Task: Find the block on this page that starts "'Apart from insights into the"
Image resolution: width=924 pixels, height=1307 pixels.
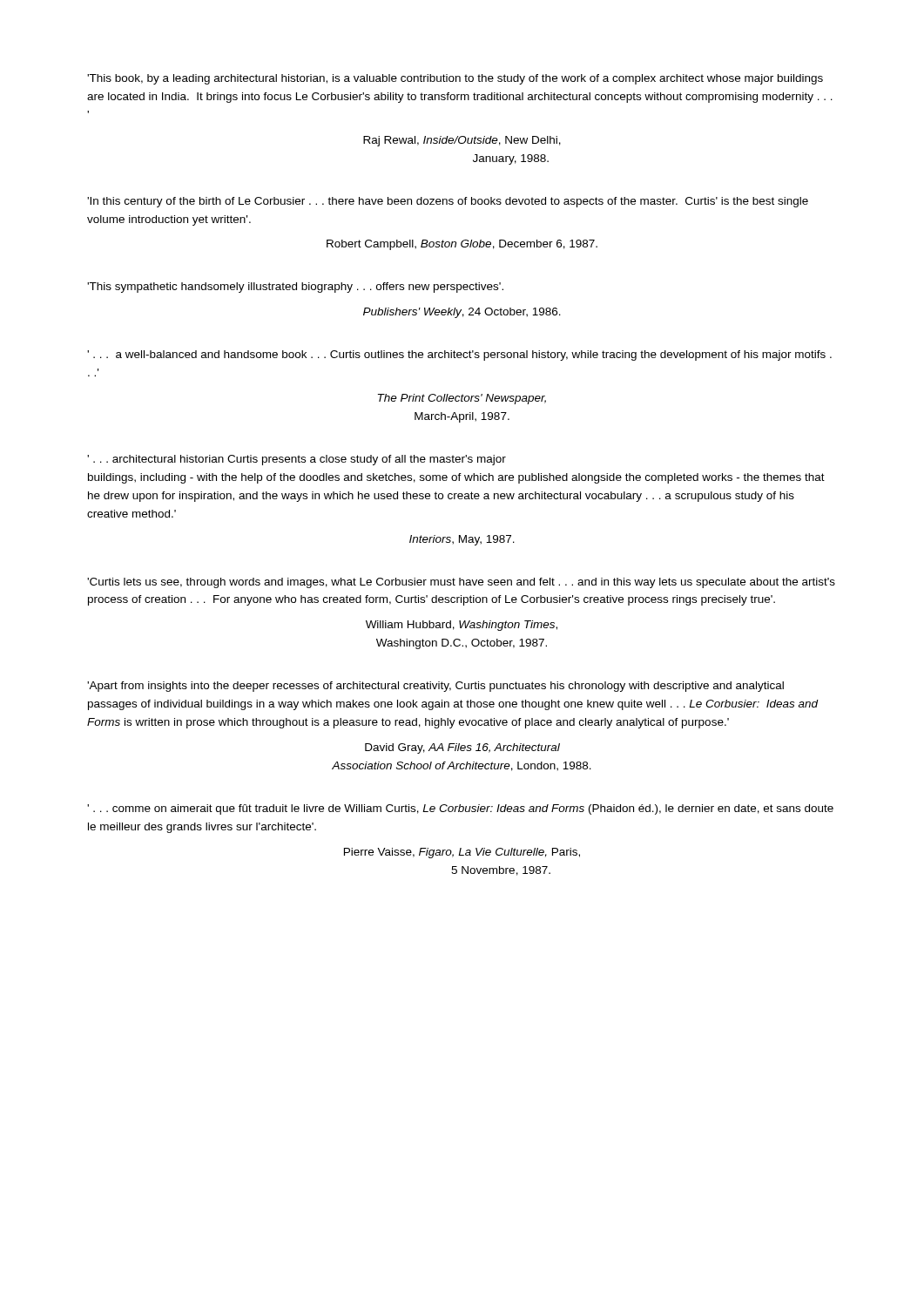Action: [x=462, y=726]
